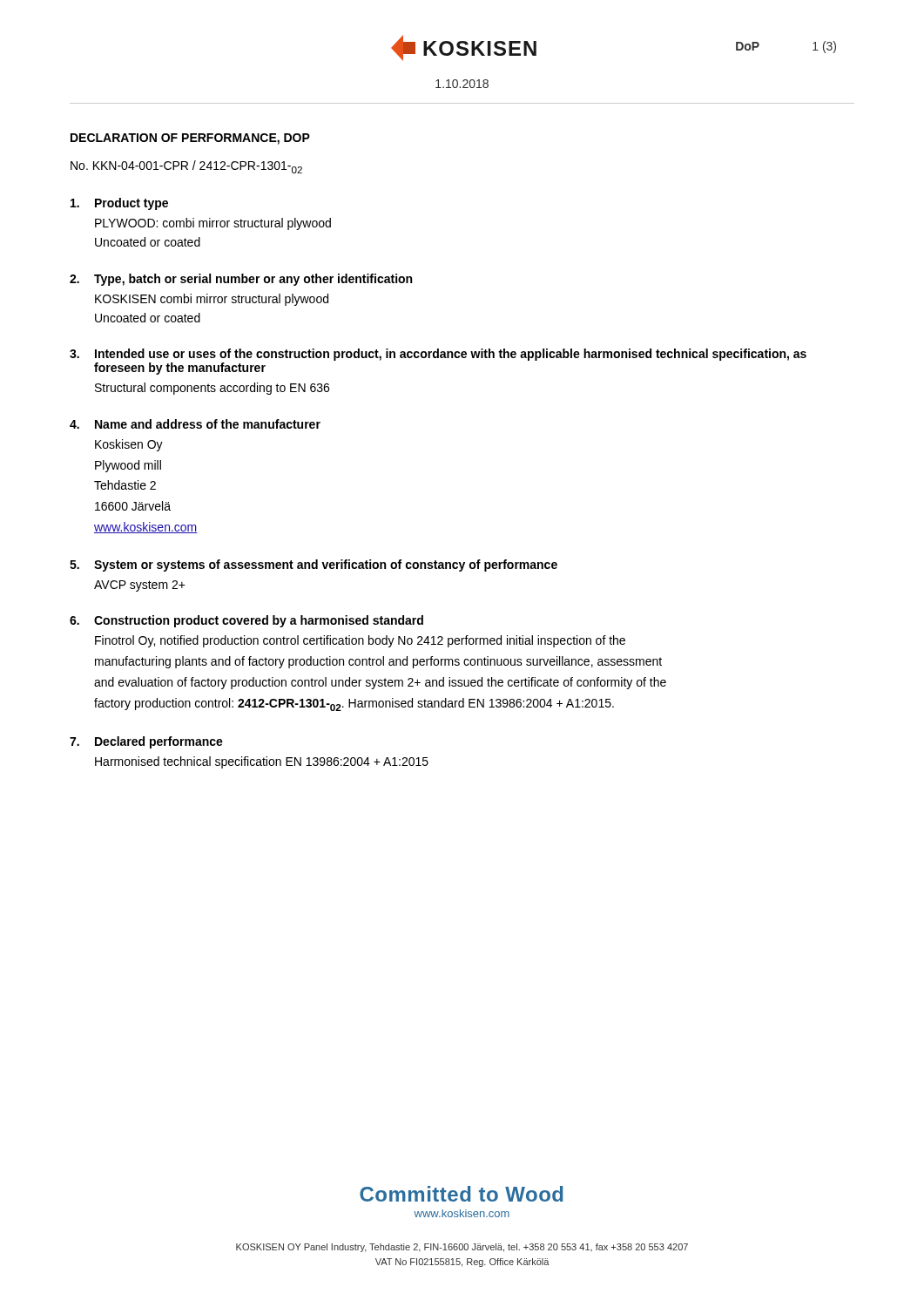Viewport: 924px width, 1307px height.
Task: Where is the passage that starts "6. Construction product covered by a harmonised"?
Action: tap(247, 620)
